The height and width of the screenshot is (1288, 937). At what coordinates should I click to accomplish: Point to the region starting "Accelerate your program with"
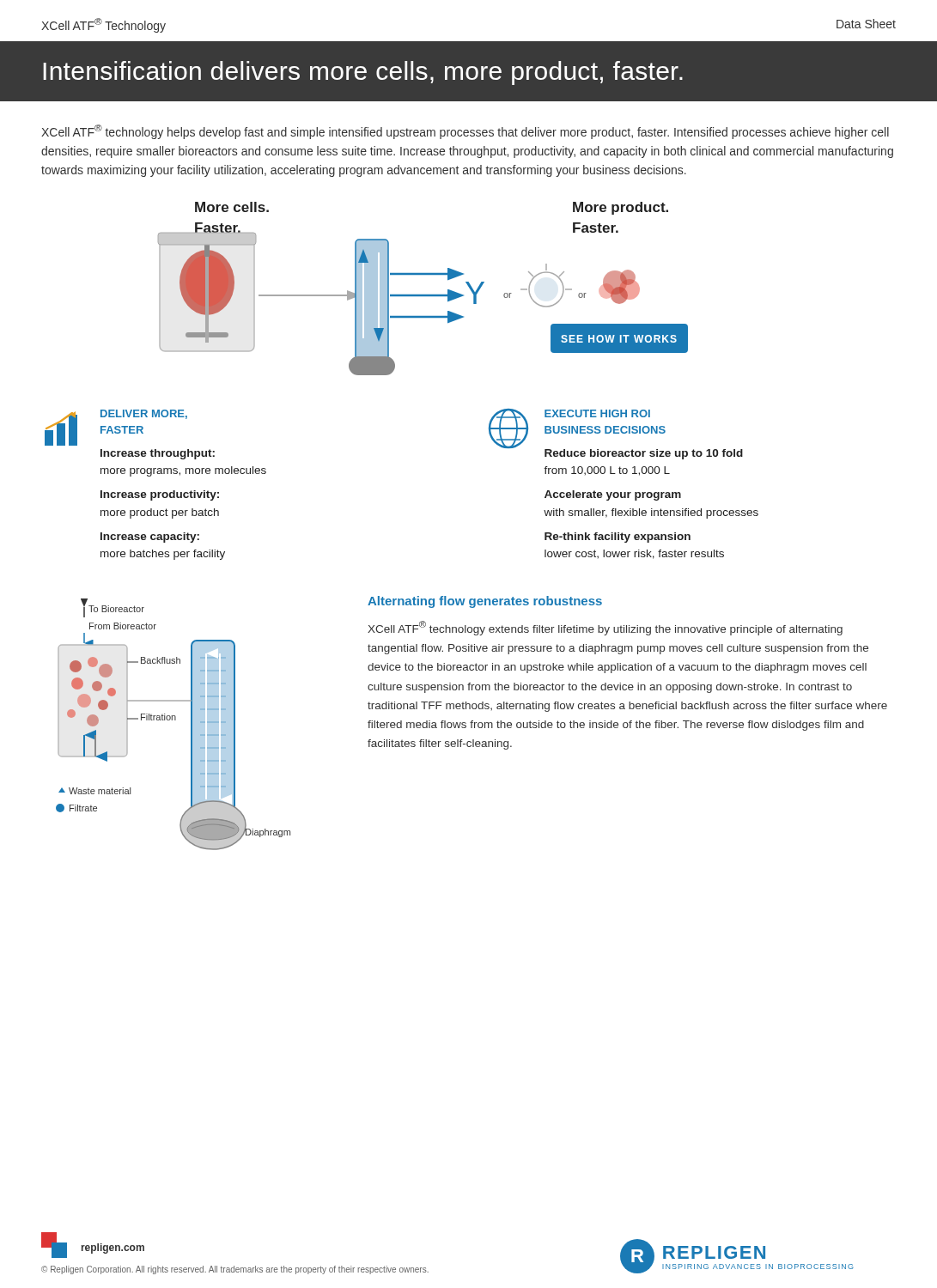point(651,502)
